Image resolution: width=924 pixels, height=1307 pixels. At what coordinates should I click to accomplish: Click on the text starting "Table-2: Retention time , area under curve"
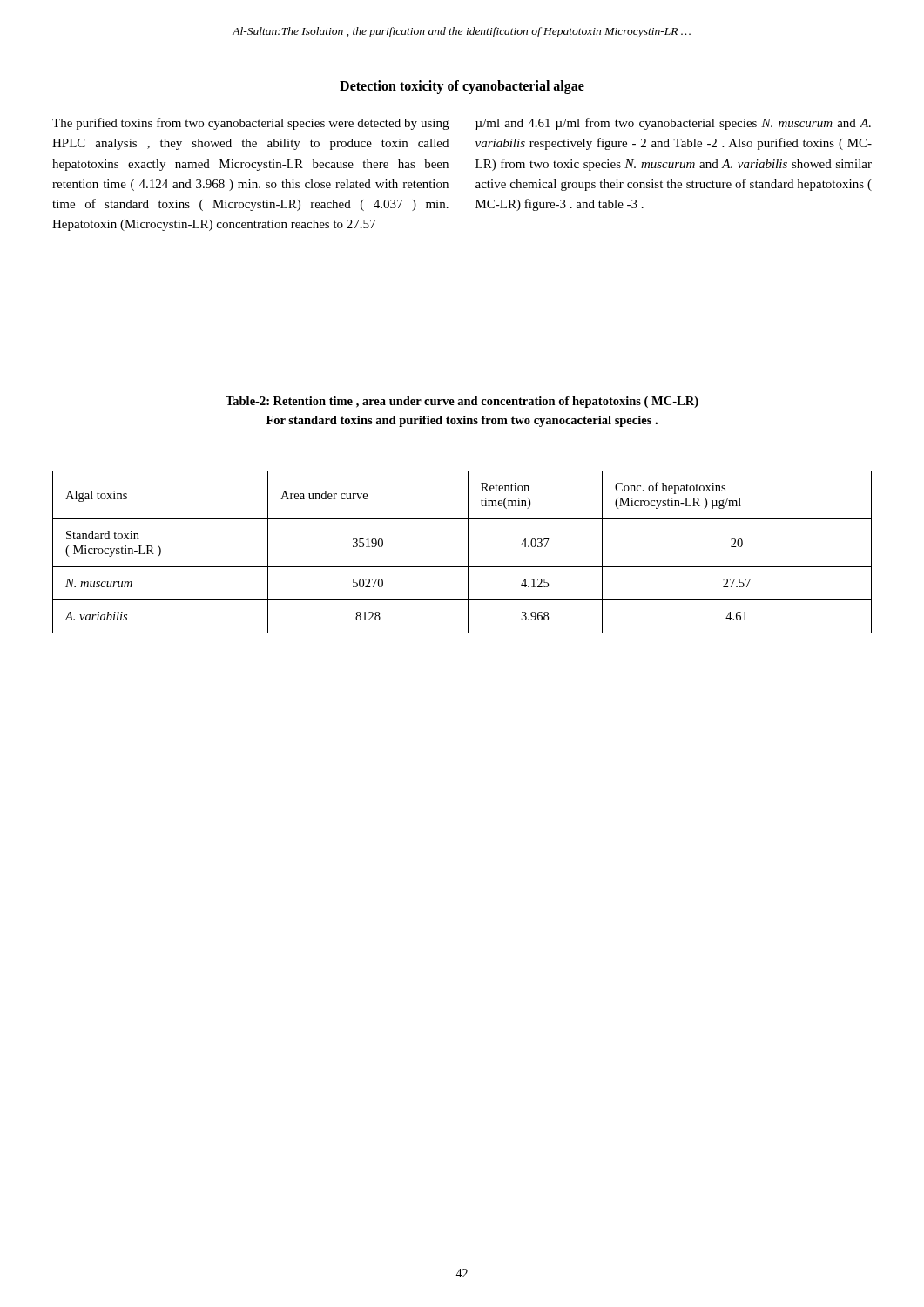pos(462,410)
